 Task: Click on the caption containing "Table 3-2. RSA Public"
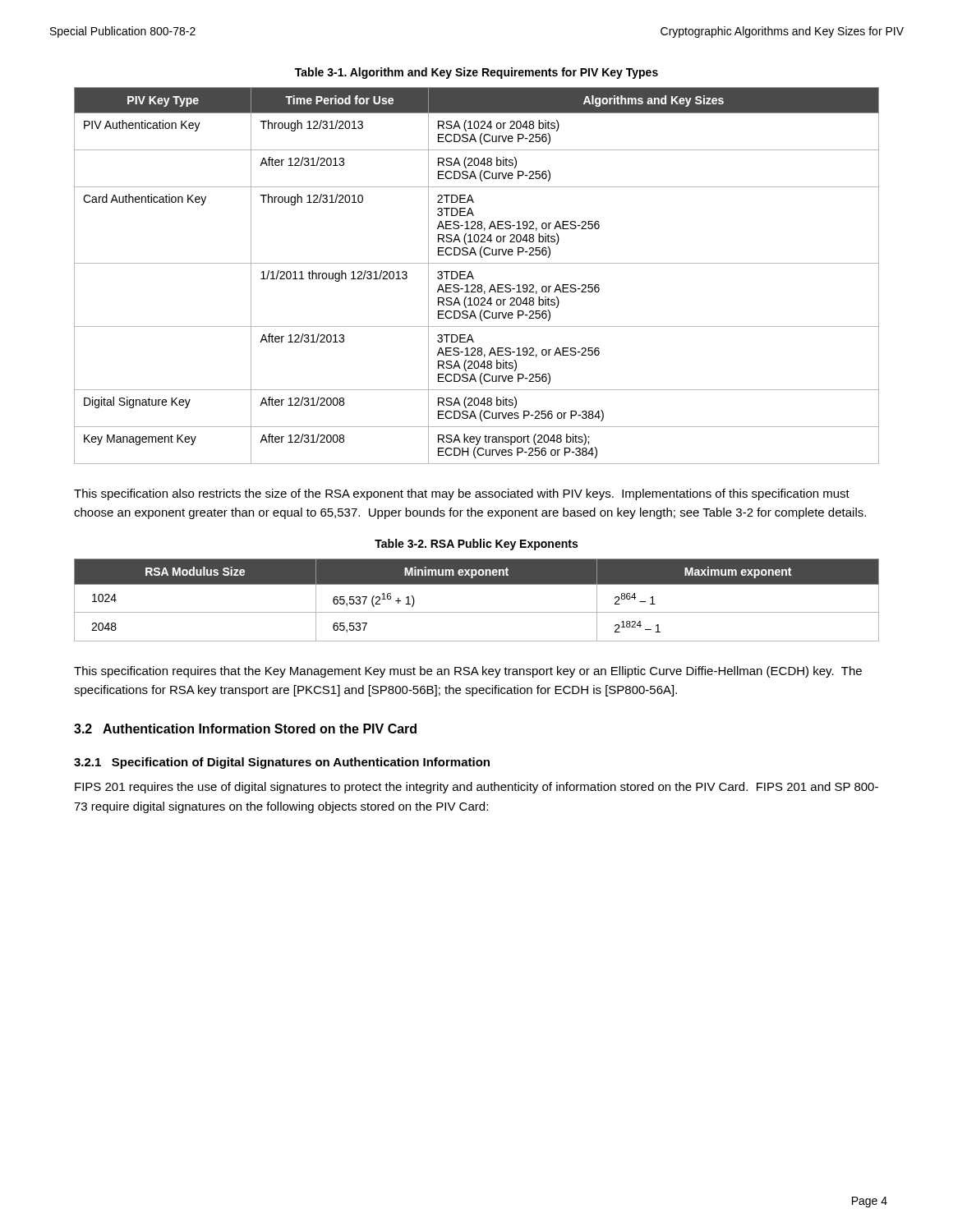[476, 543]
